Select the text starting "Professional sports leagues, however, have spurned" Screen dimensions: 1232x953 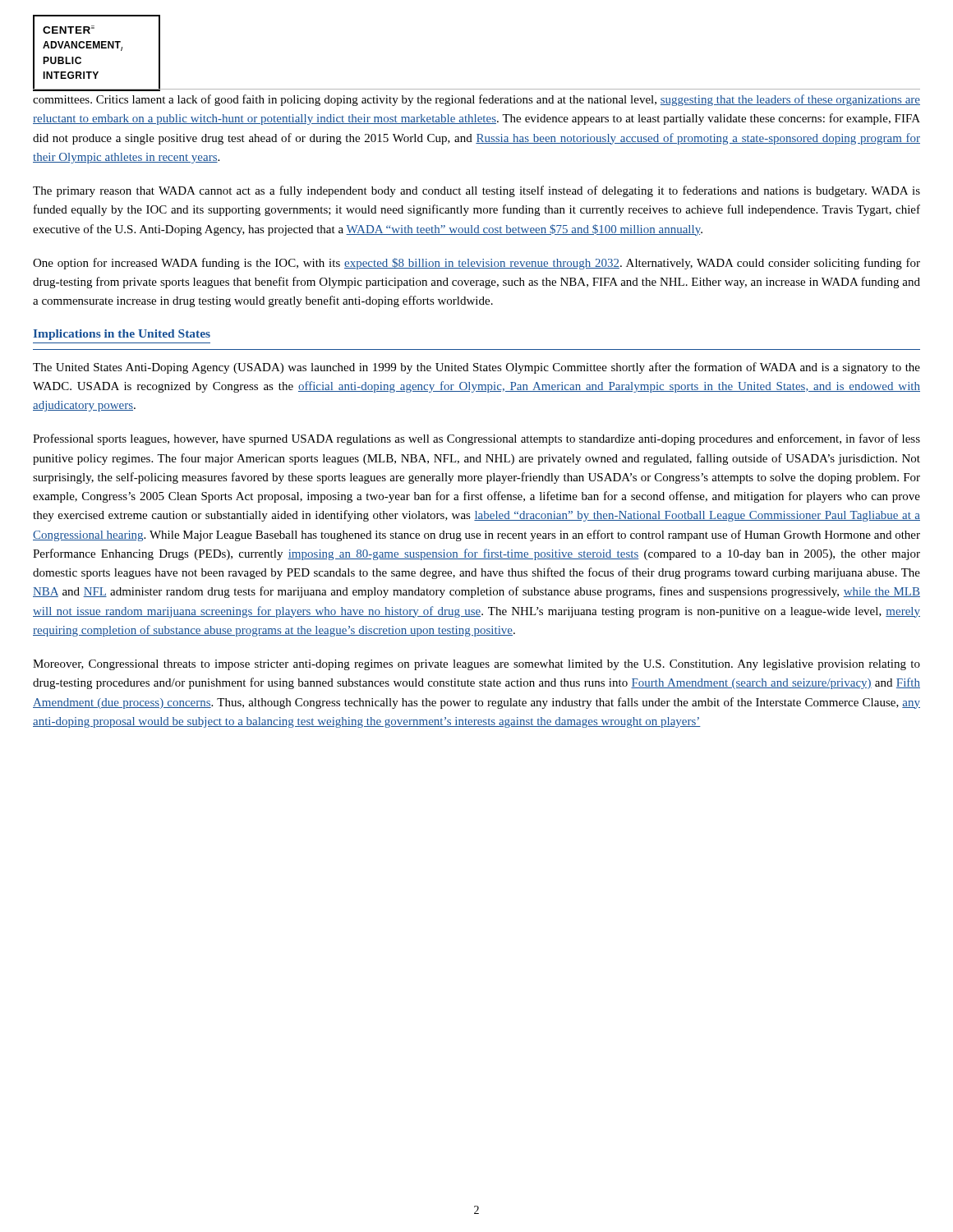(476, 534)
